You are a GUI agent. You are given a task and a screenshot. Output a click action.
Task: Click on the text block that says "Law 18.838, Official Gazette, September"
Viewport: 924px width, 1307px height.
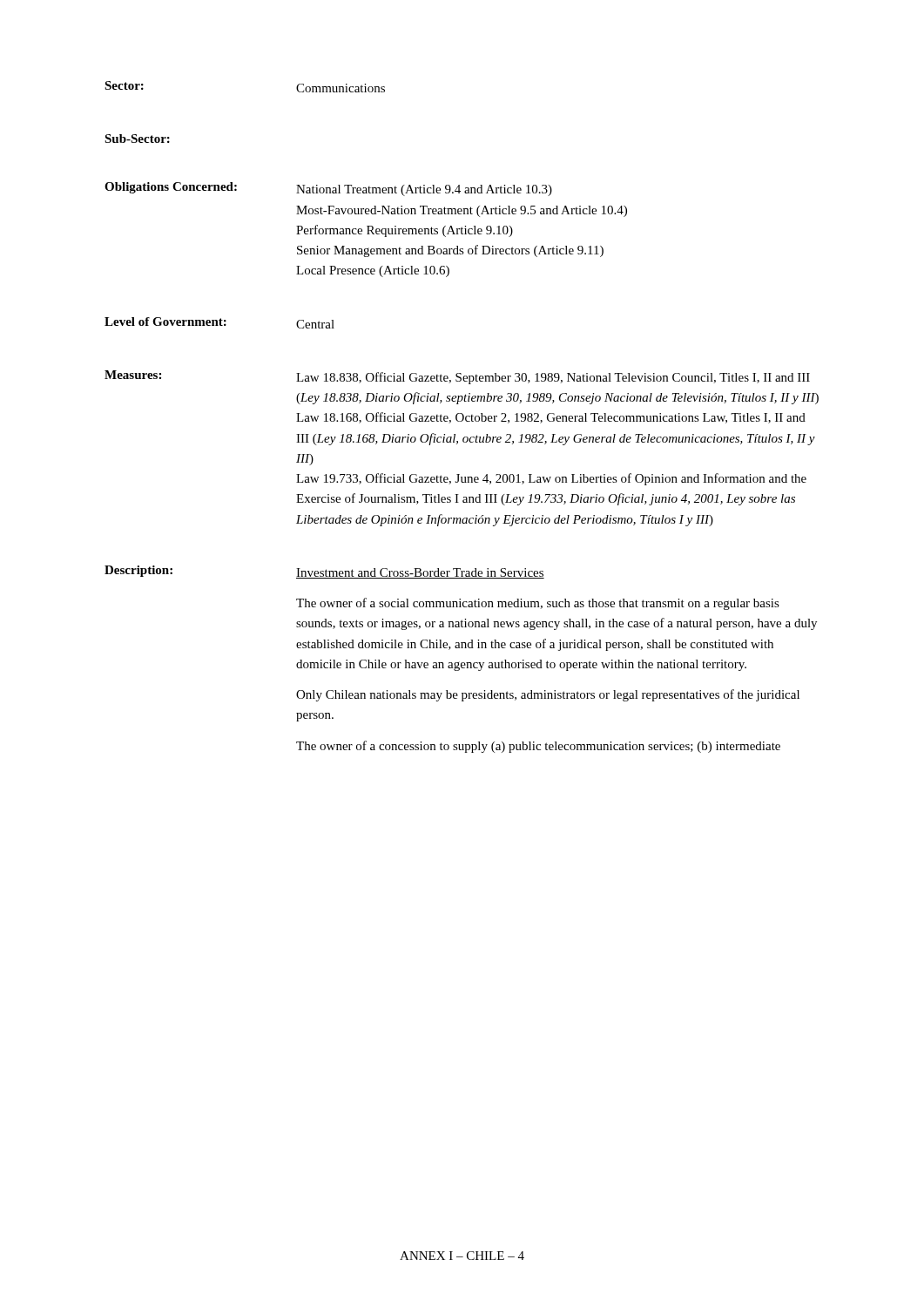(x=558, y=449)
